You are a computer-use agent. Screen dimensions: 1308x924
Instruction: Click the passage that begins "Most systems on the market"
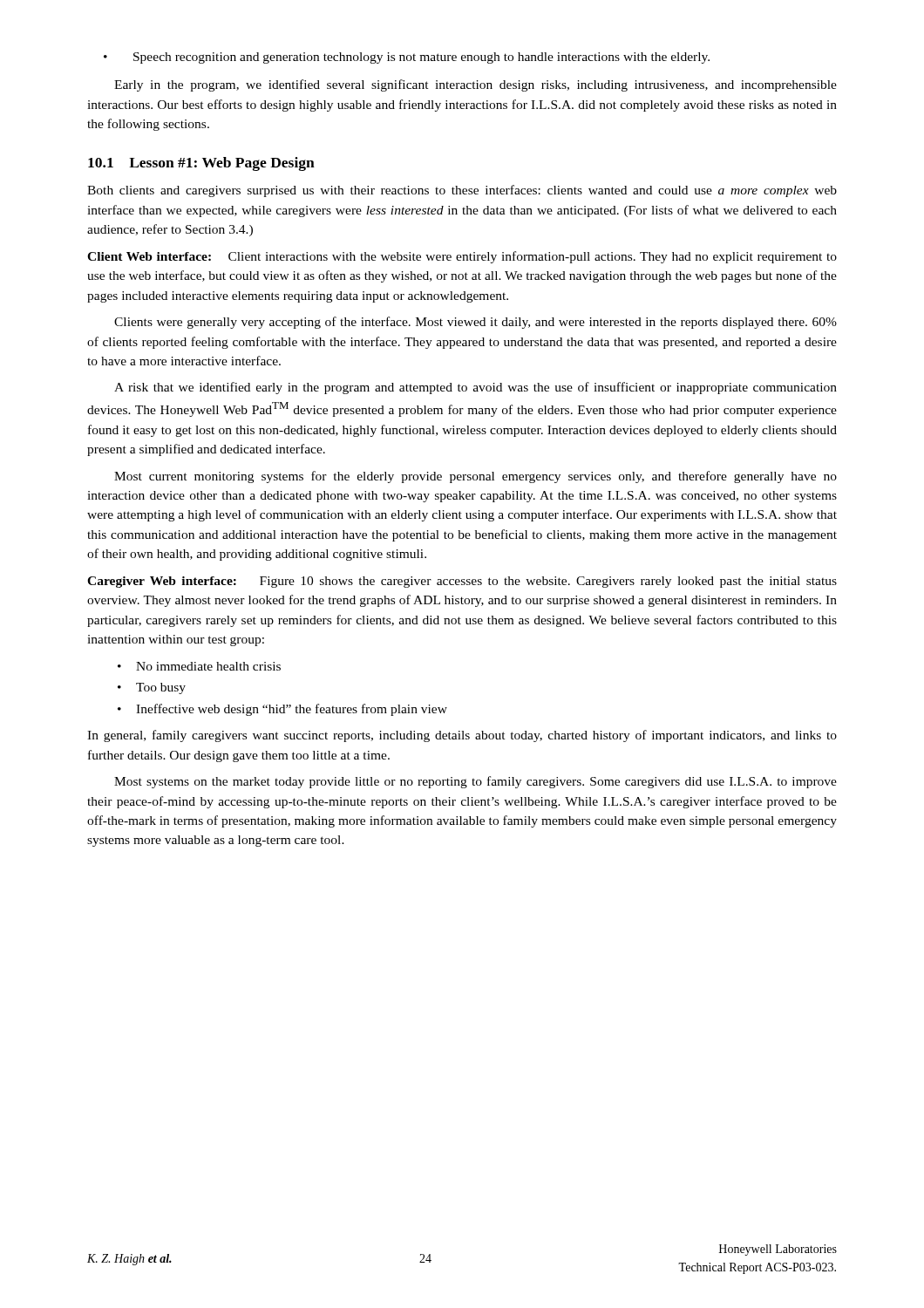tap(462, 811)
